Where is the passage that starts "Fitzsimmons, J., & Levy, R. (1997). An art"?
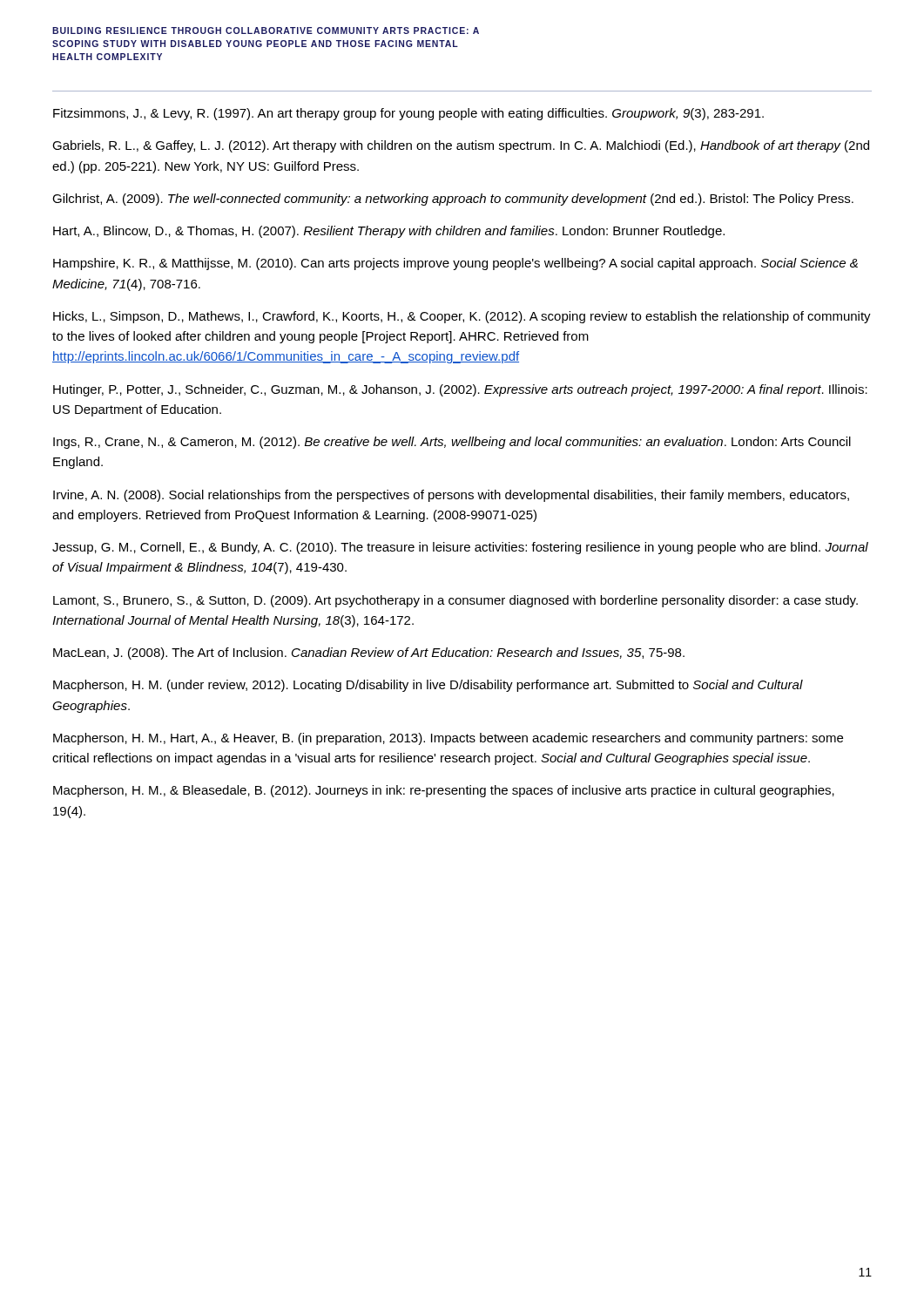The image size is (924, 1307). [409, 113]
